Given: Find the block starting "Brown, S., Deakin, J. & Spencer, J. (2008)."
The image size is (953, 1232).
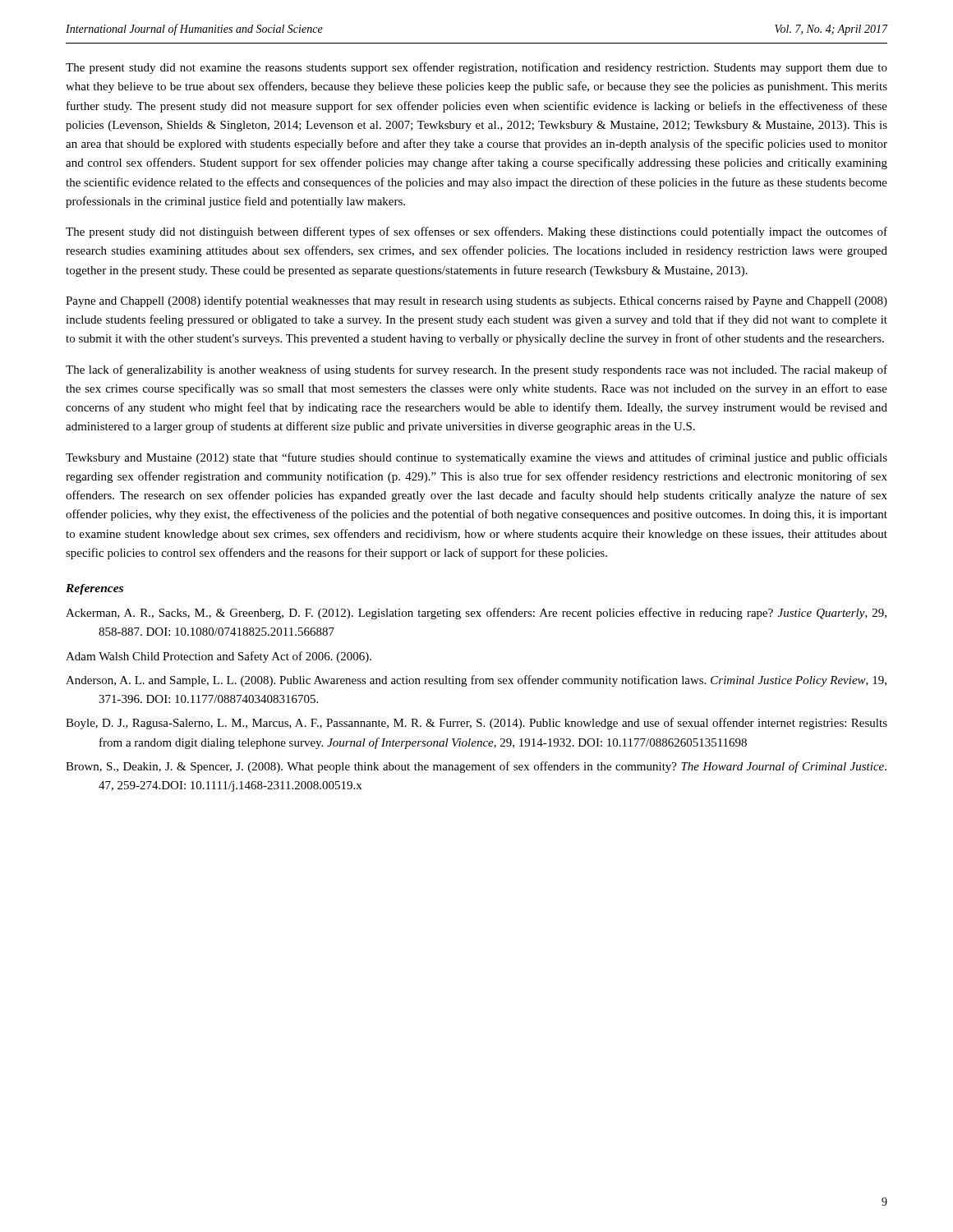Looking at the screenshot, I should pos(476,776).
